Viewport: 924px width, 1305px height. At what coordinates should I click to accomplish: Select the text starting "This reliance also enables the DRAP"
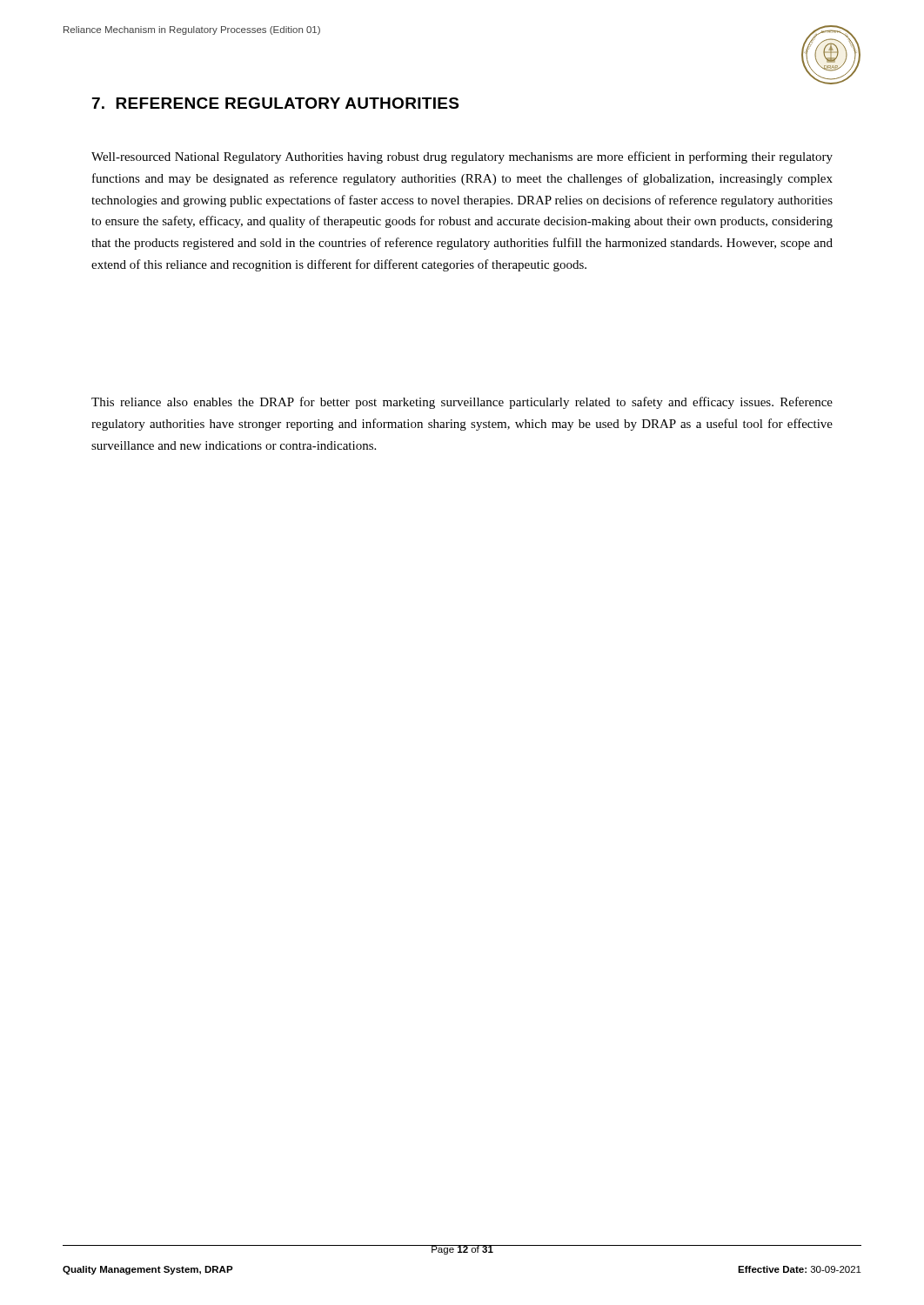(x=462, y=424)
